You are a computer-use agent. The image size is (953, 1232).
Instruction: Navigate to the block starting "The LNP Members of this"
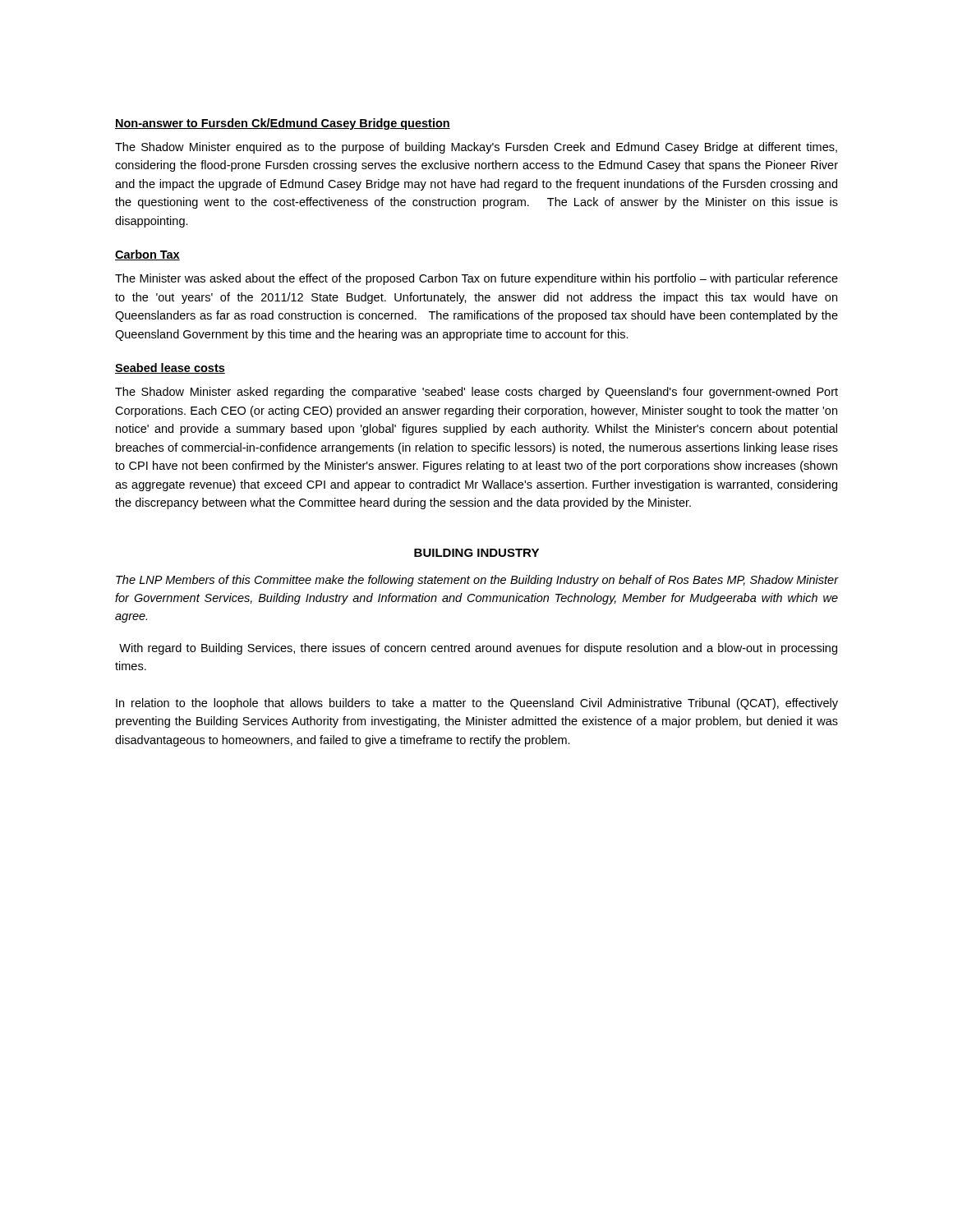476,598
